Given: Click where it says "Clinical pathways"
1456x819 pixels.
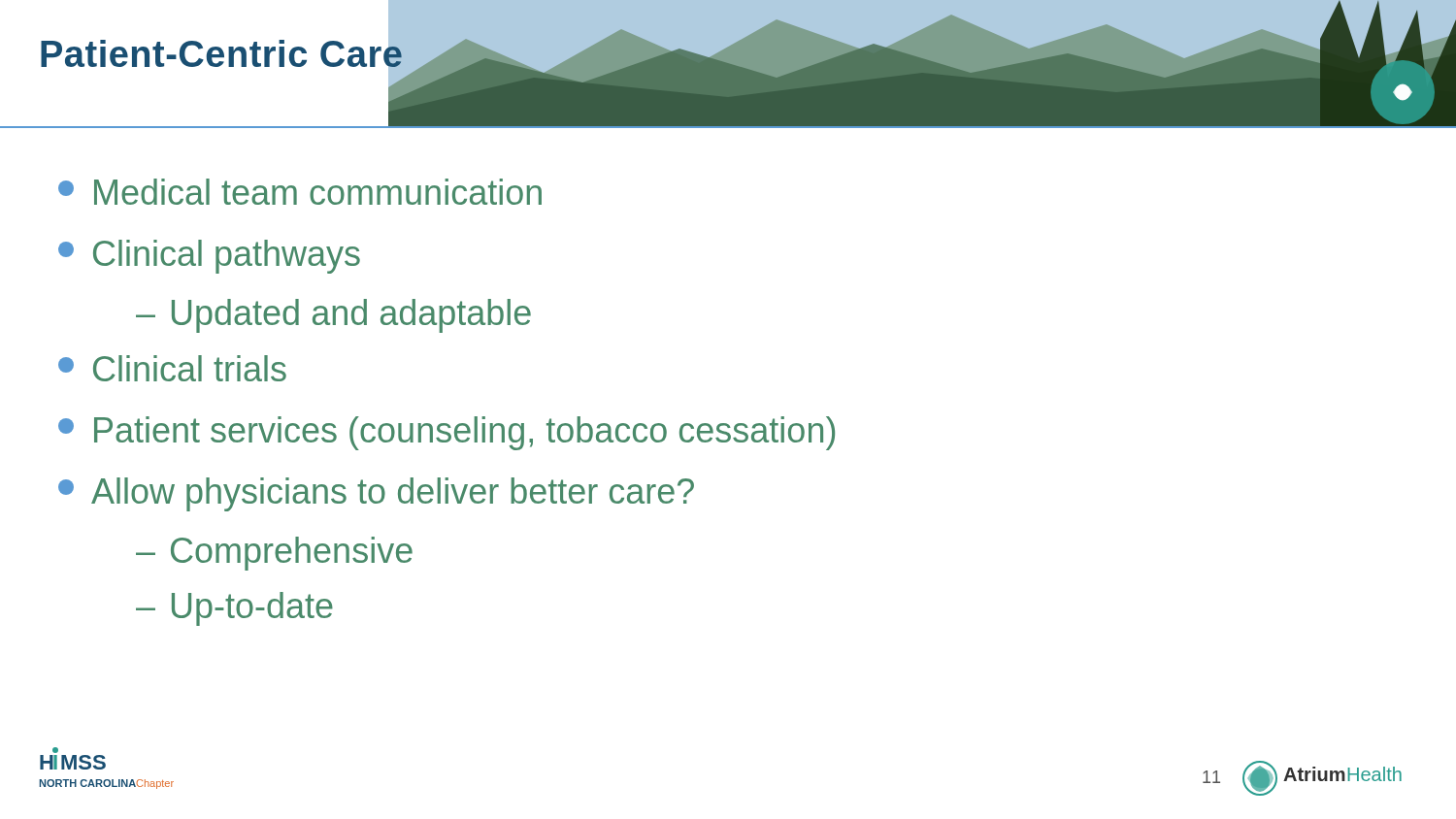Looking at the screenshot, I should 210,254.
